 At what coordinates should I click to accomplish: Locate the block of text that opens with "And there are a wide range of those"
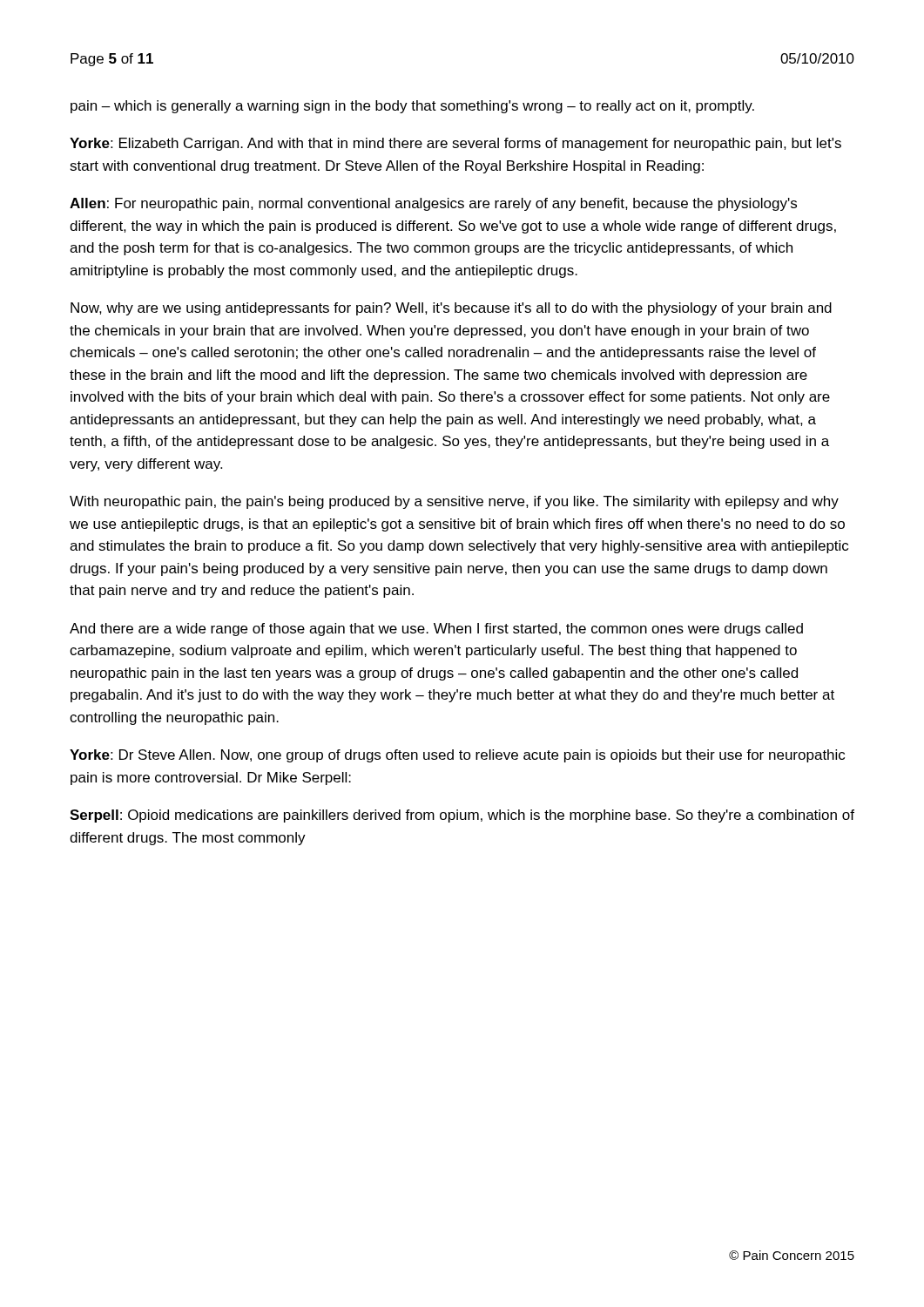pos(452,673)
